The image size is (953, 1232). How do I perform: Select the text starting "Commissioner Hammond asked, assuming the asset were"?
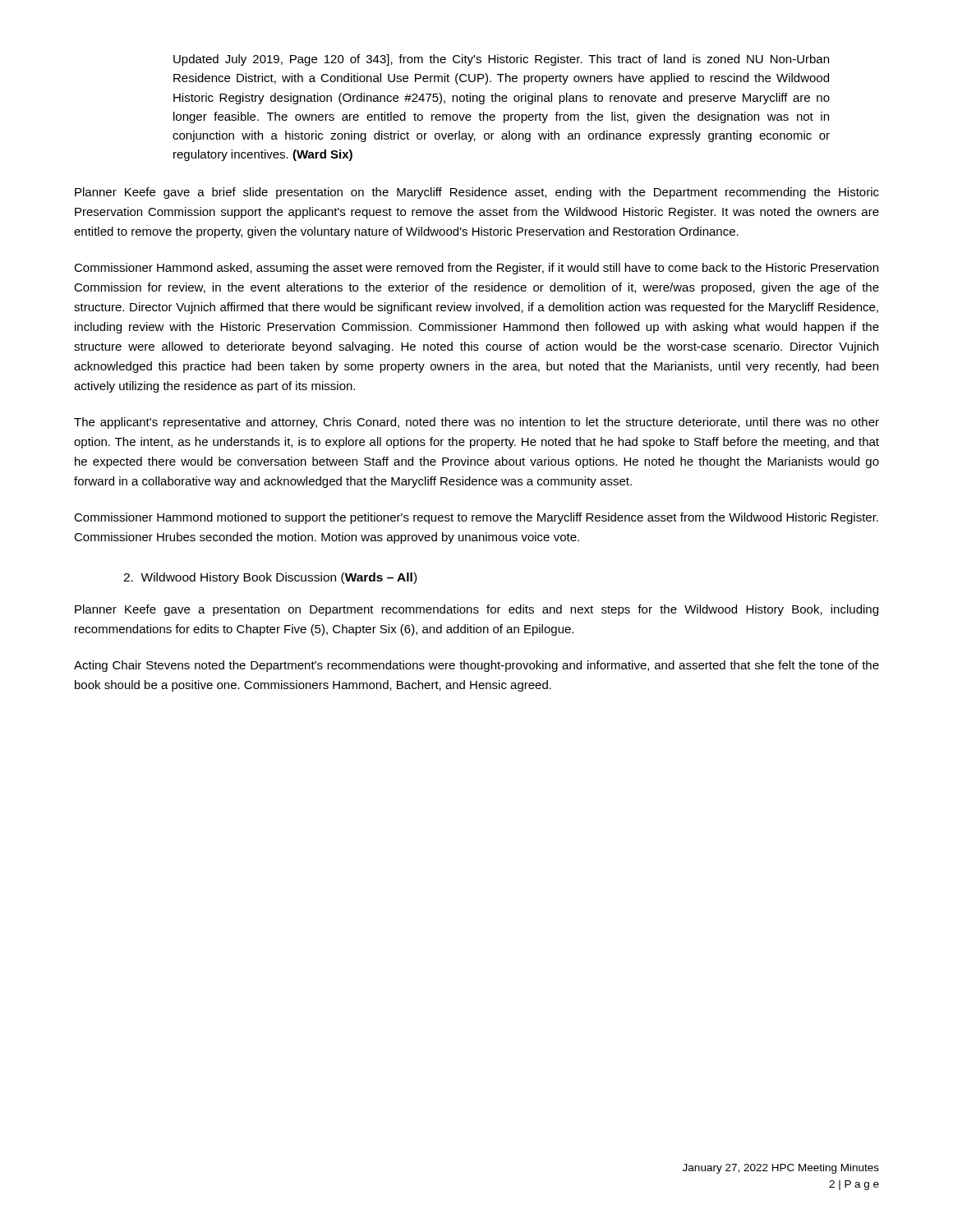click(476, 326)
